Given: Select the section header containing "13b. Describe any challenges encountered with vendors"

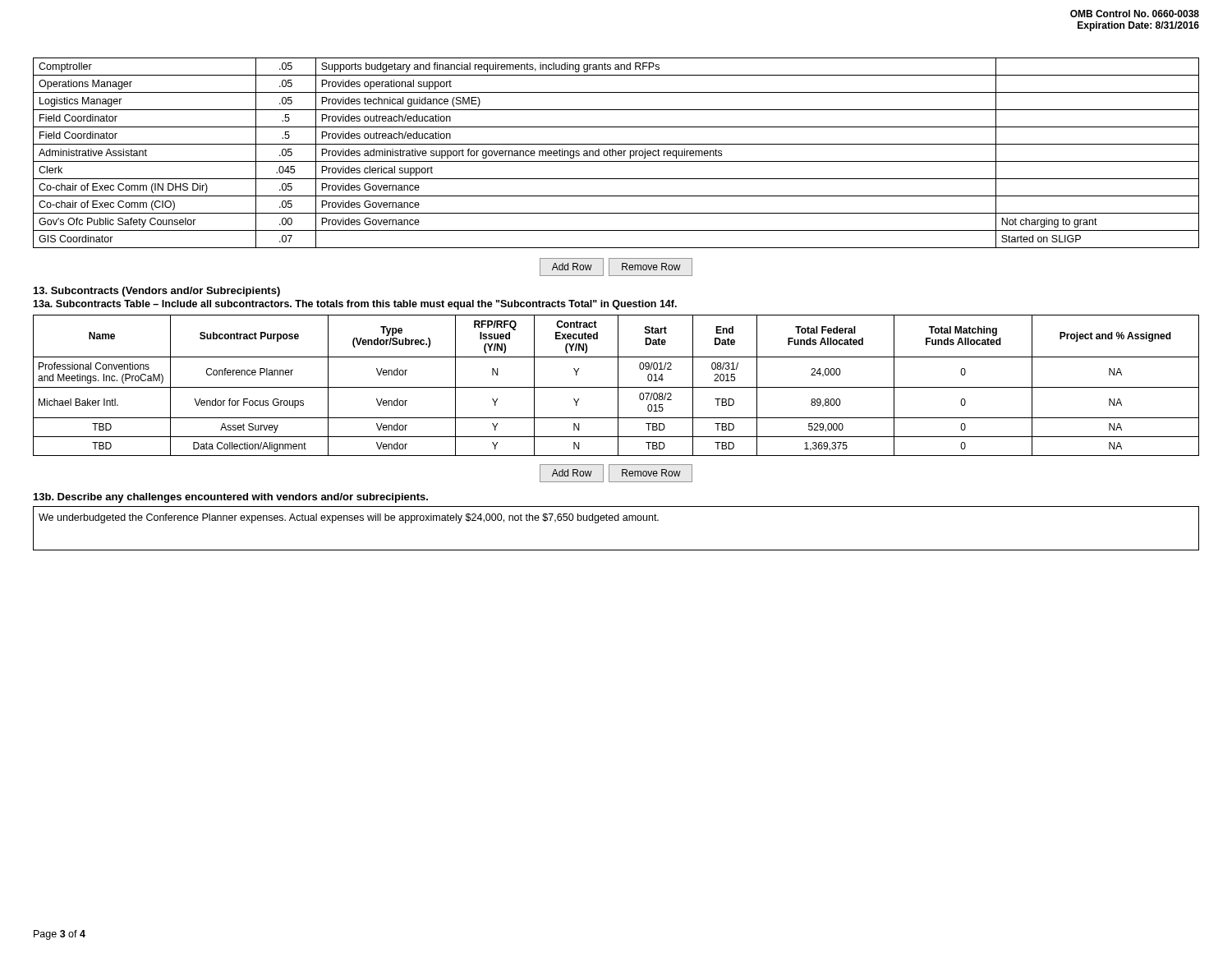Looking at the screenshot, I should [x=231, y=497].
